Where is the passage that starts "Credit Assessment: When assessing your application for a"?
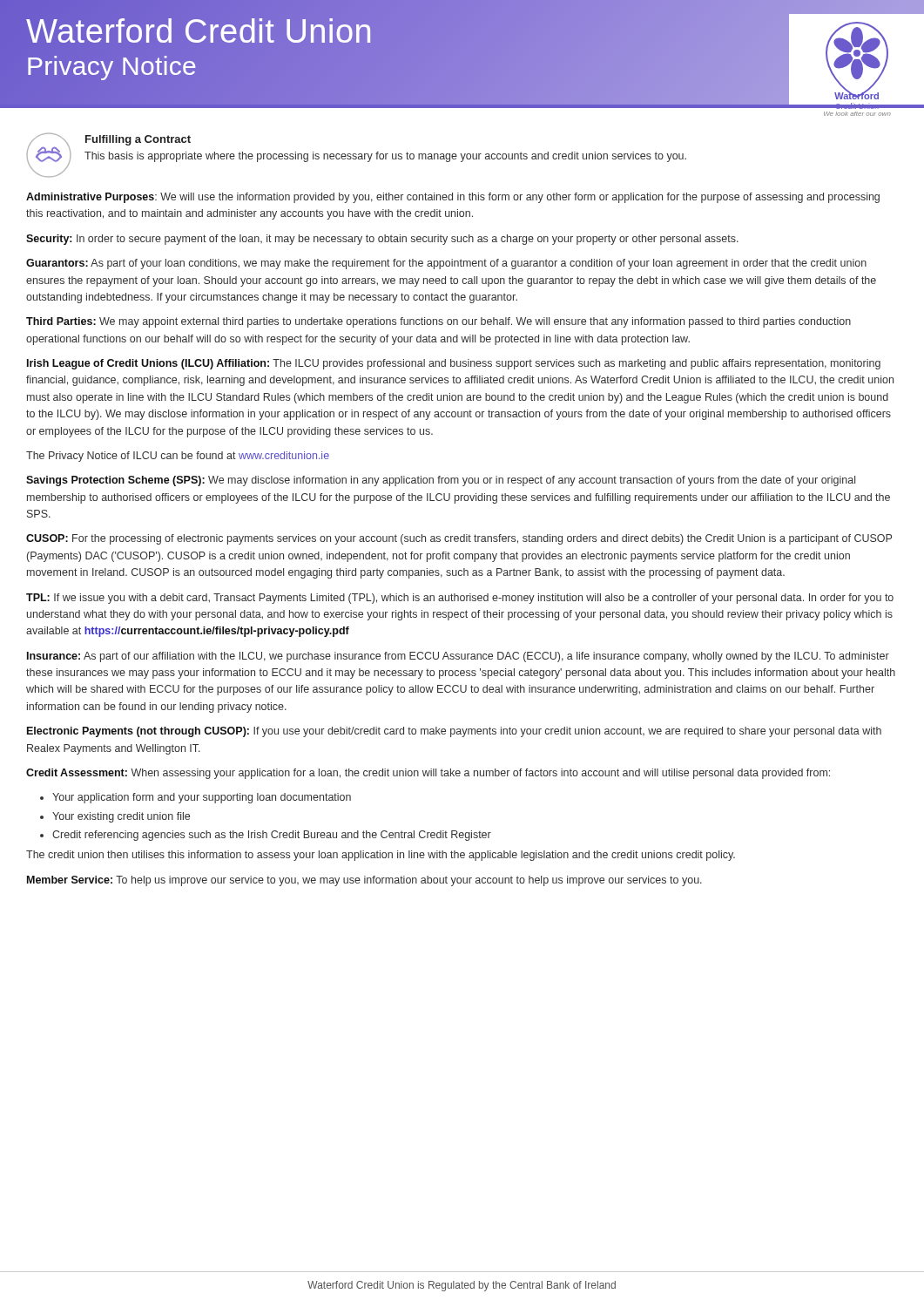Screen dimensions: 1307x924 click(x=429, y=773)
